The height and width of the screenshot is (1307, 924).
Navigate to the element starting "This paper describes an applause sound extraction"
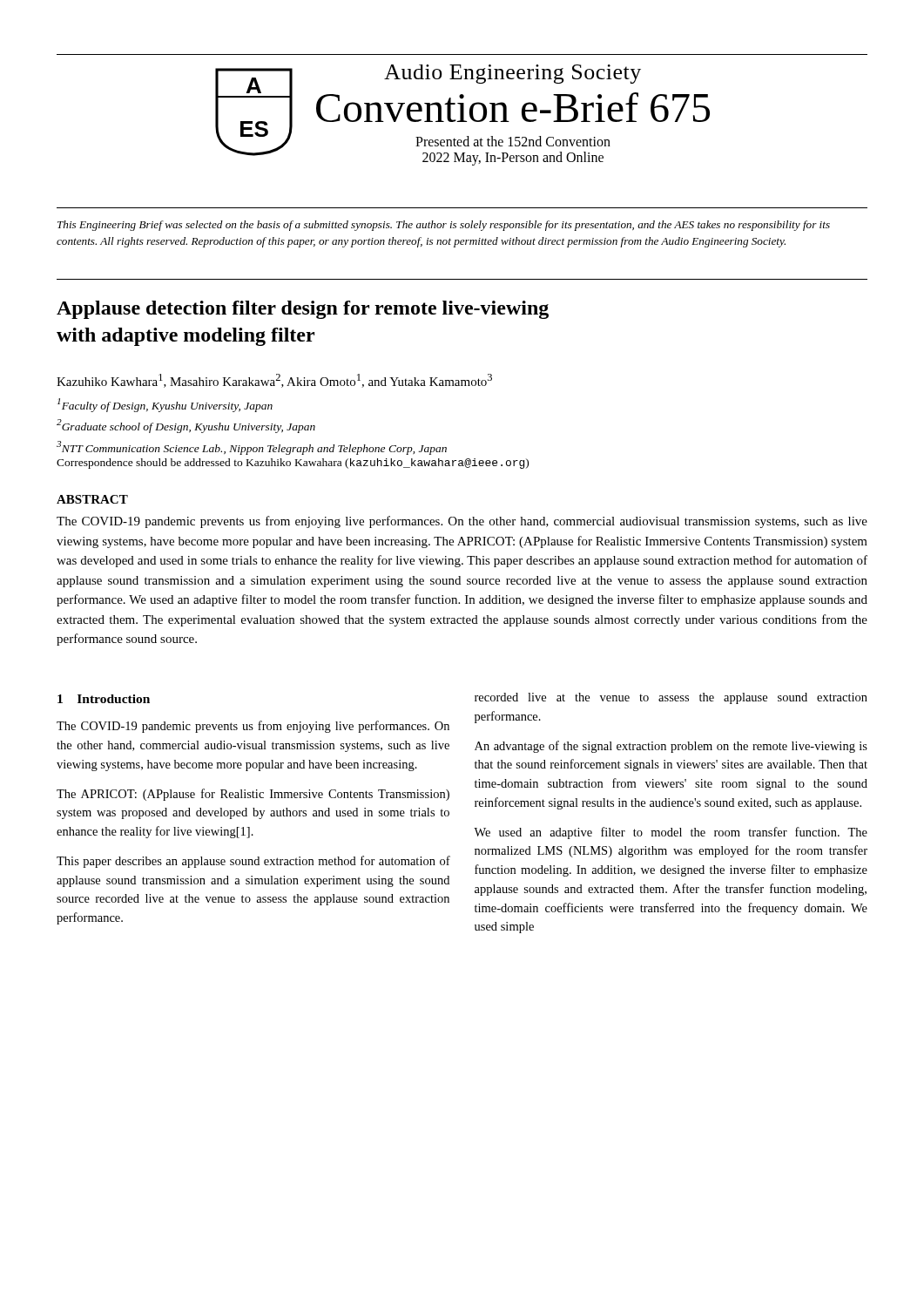pos(253,889)
